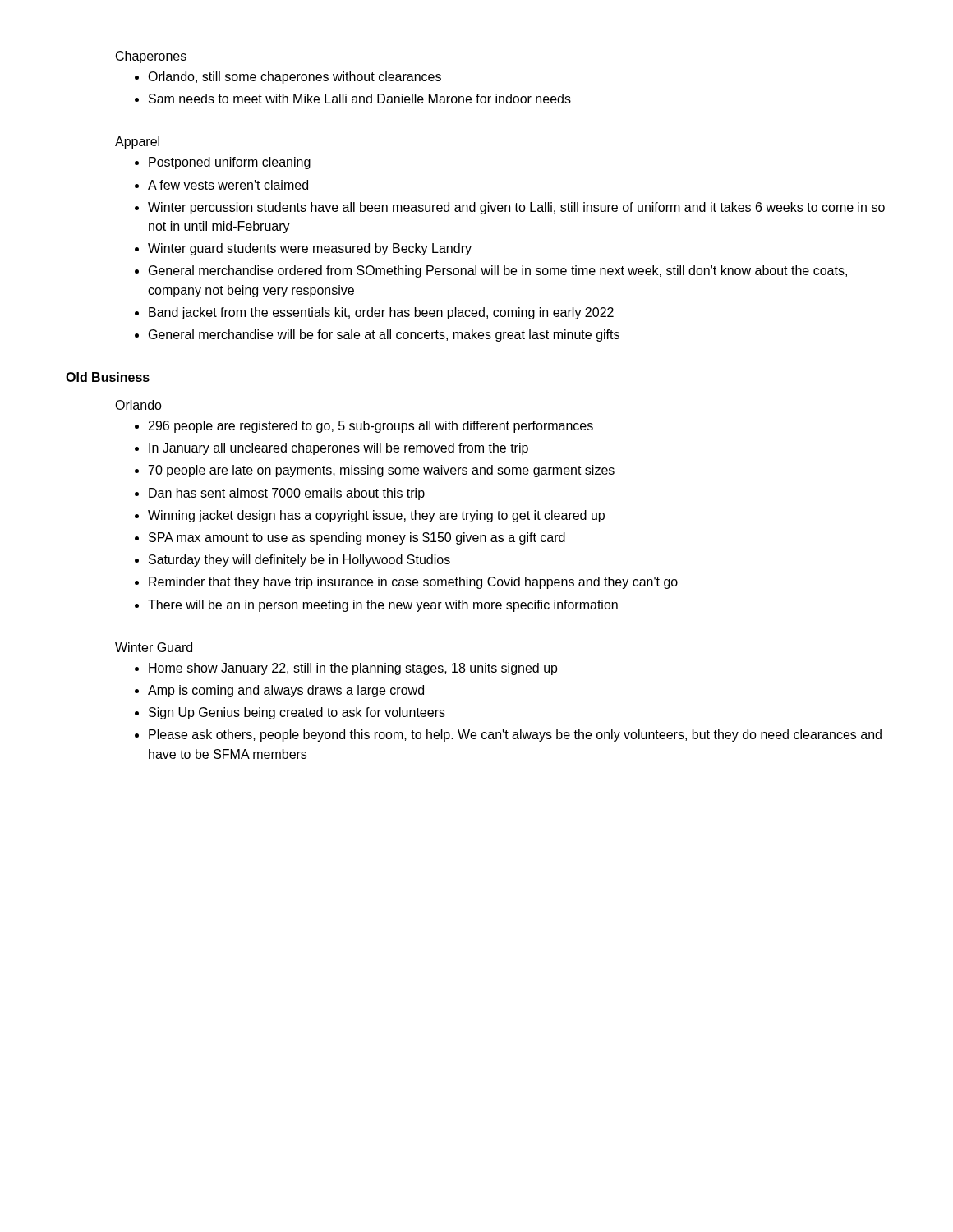Viewport: 953px width, 1232px height.
Task: Click on the list item that says "Dan has sent almost 7000 emails about"
Action: [286, 493]
